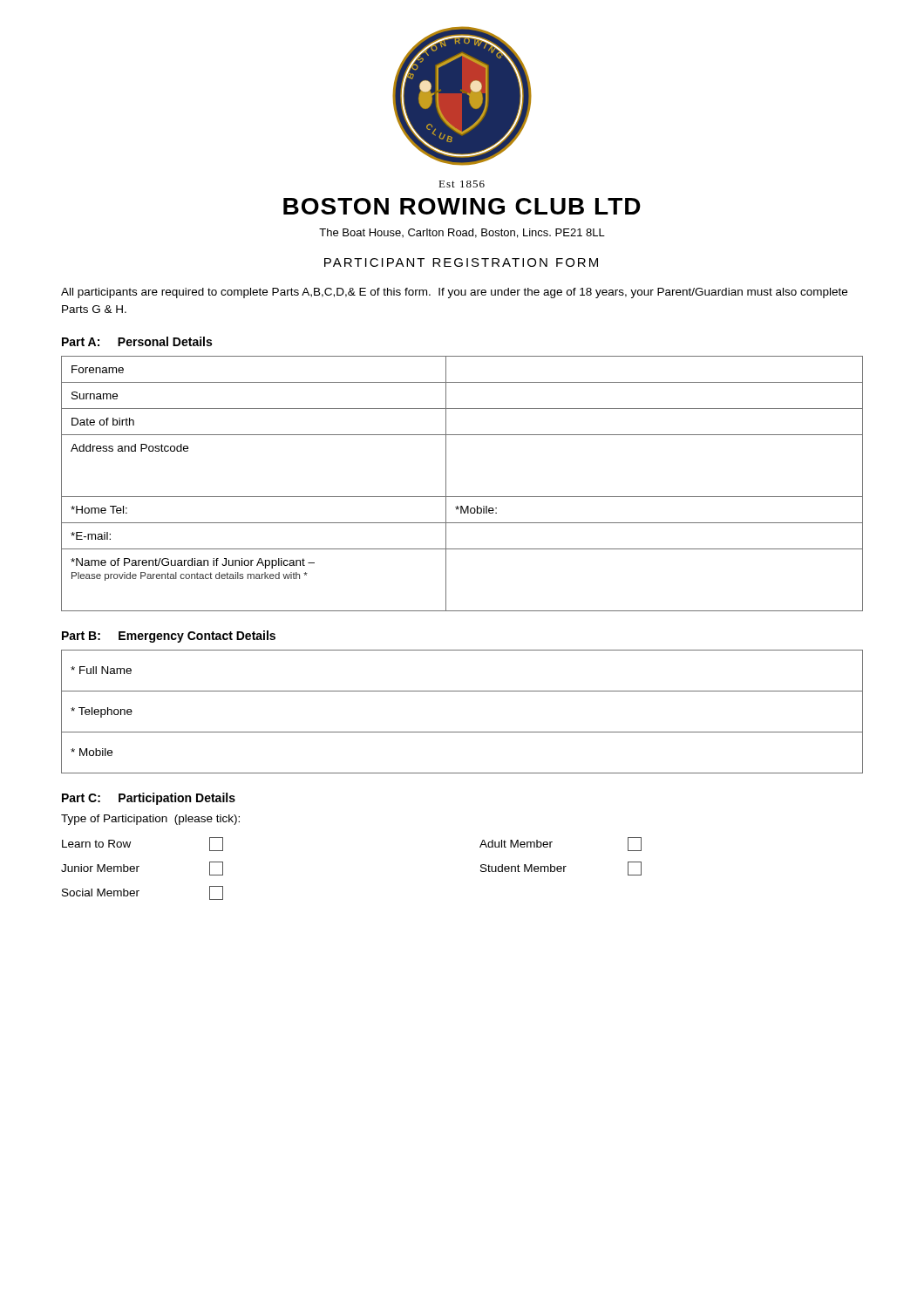Point to "Adult Member"
Viewport: 924px width, 1308px height.
560,844
